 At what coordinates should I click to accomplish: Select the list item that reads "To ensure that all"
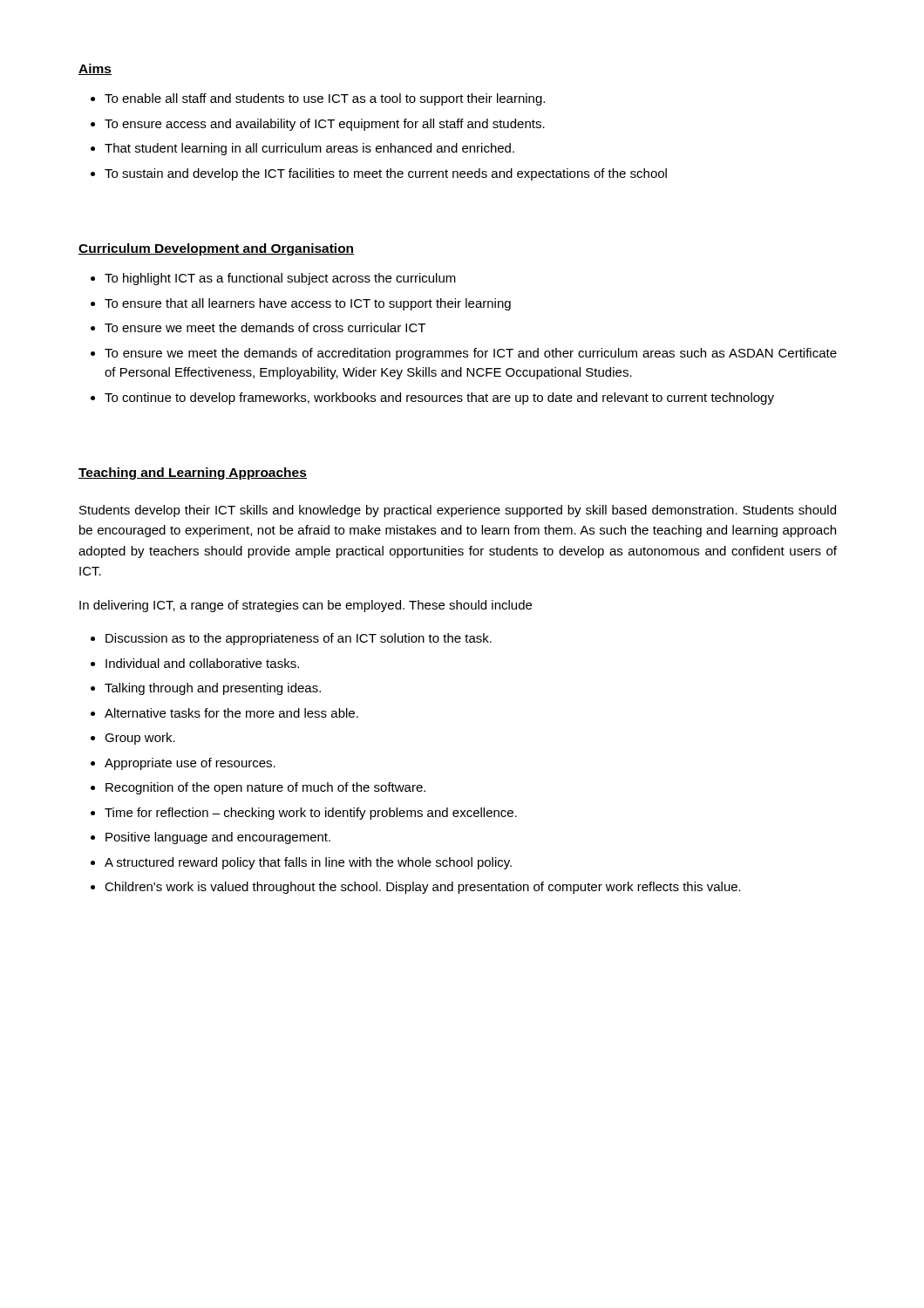coord(308,303)
